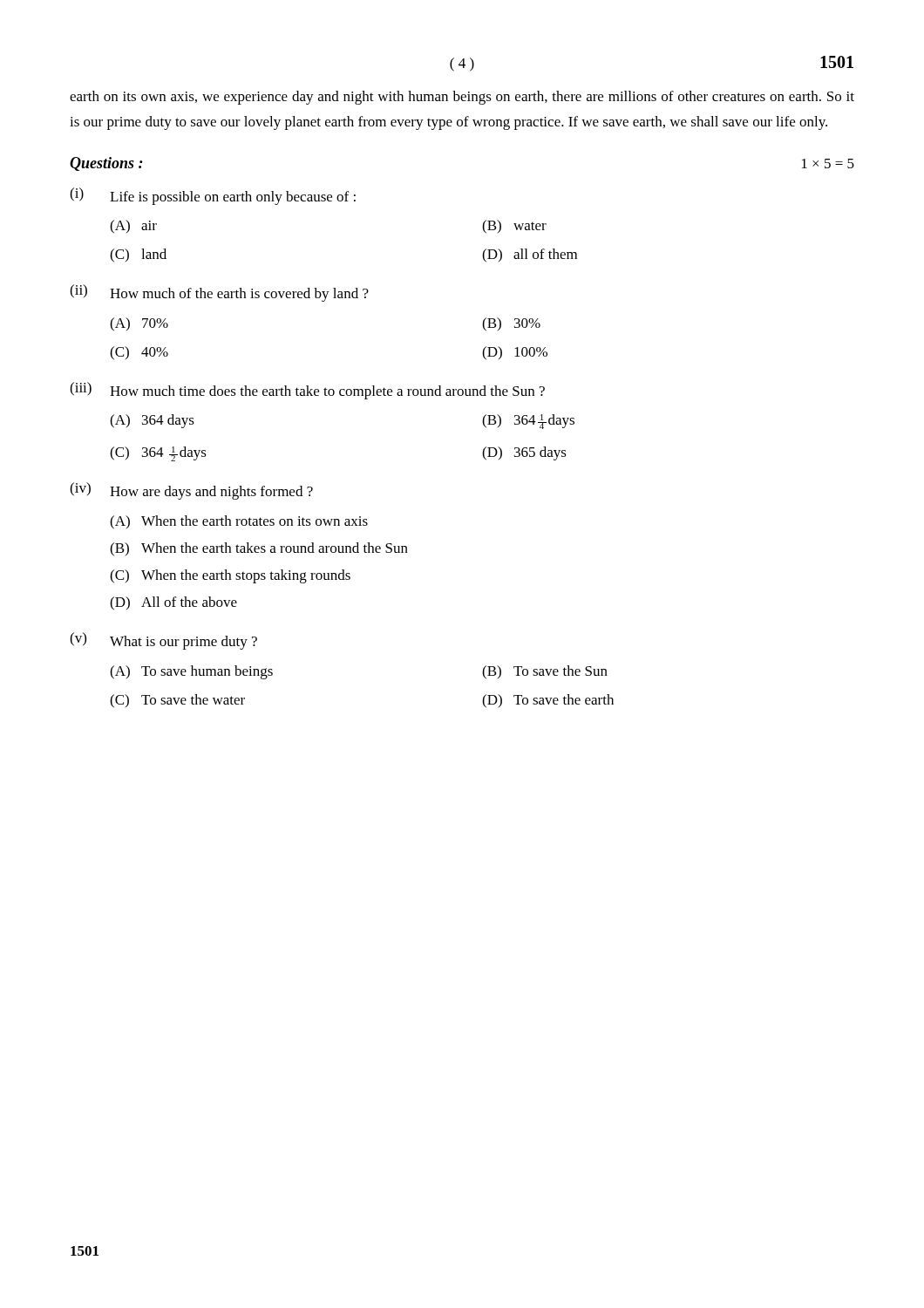Find the text starting "Questions : 1 × 5 = 5"

[x=98, y=164]
